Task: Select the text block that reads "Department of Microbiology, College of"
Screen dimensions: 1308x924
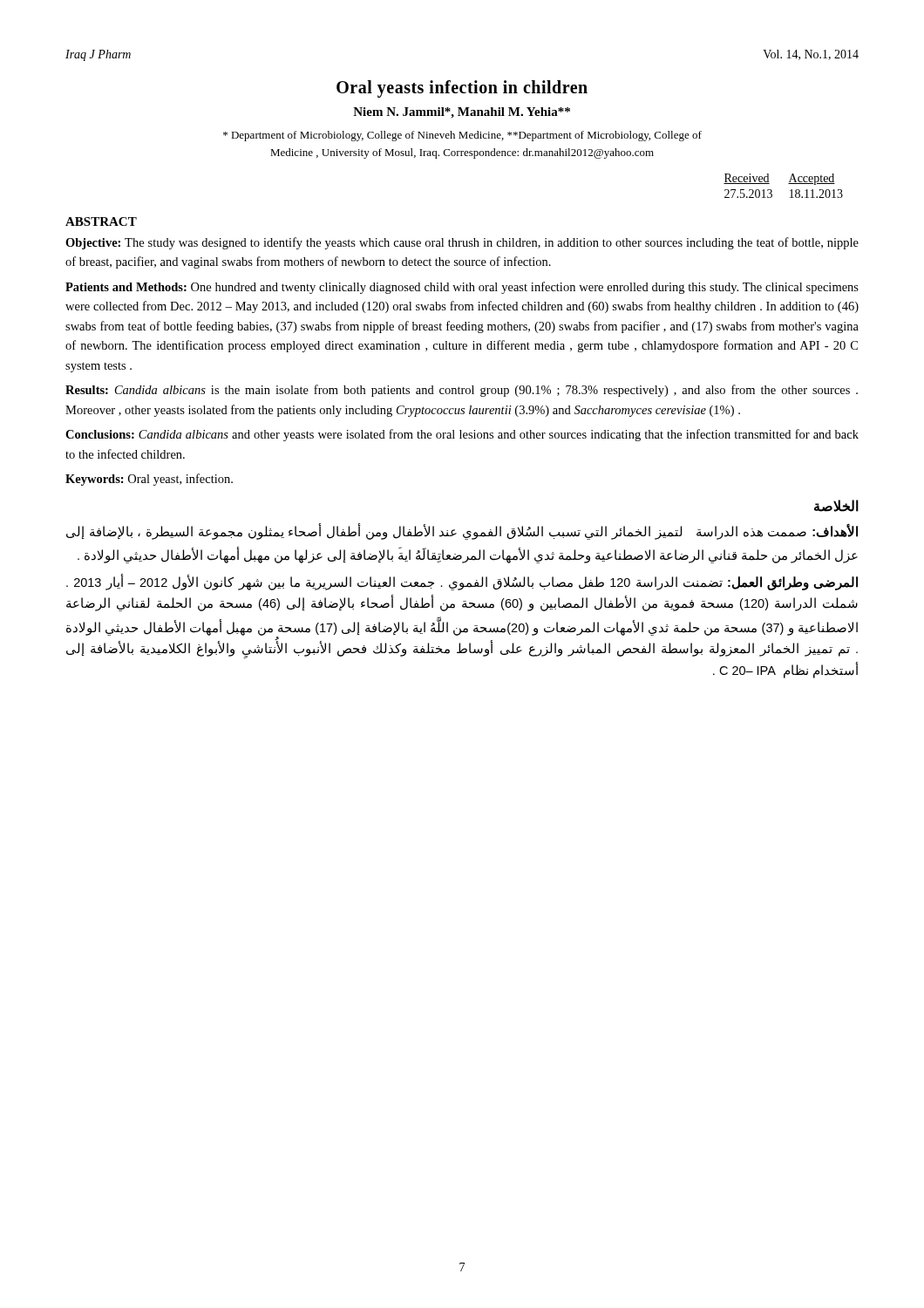Action: pos(462,143)
